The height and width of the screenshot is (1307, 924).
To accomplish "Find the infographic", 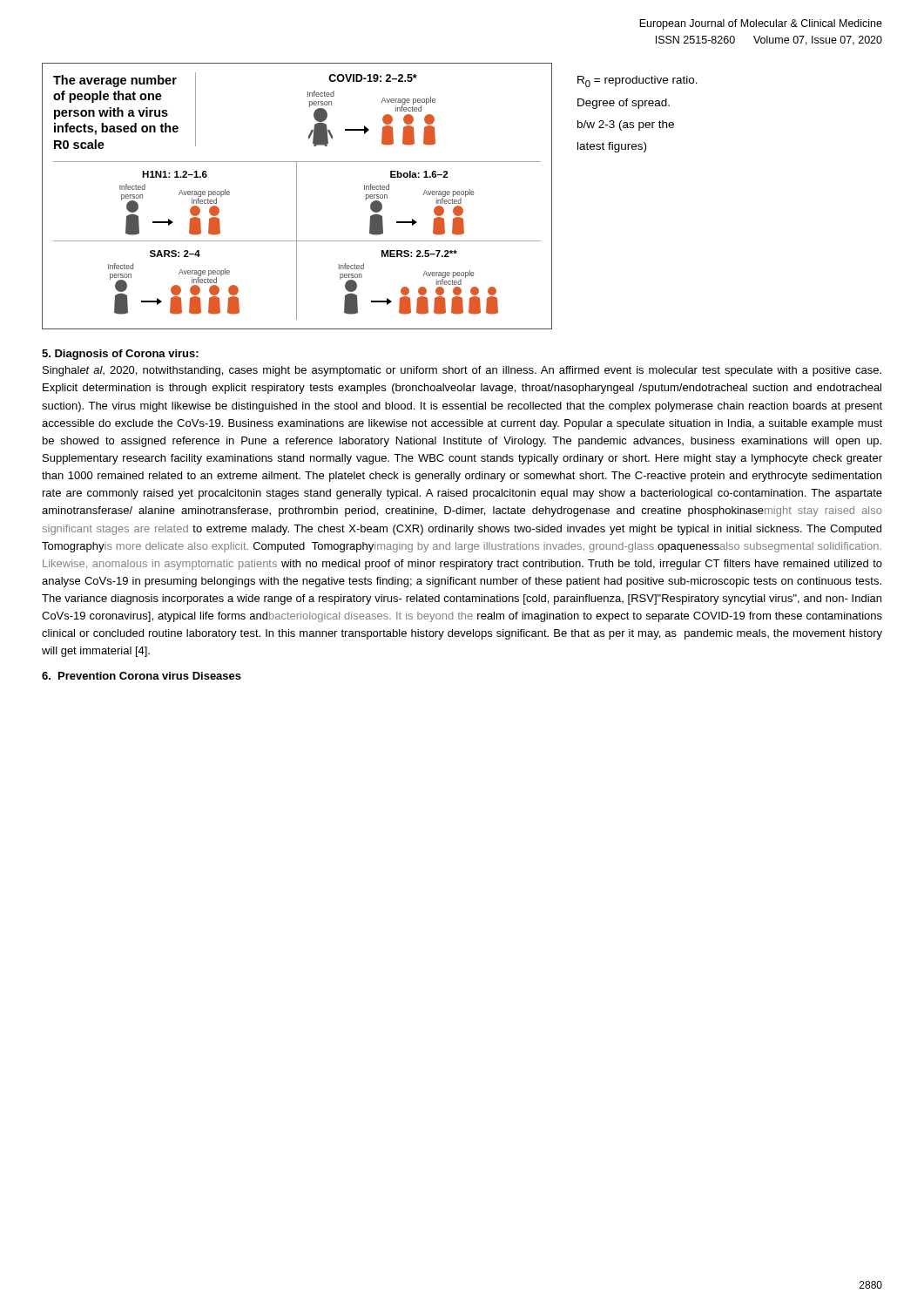I will click(x=297, y=196).
